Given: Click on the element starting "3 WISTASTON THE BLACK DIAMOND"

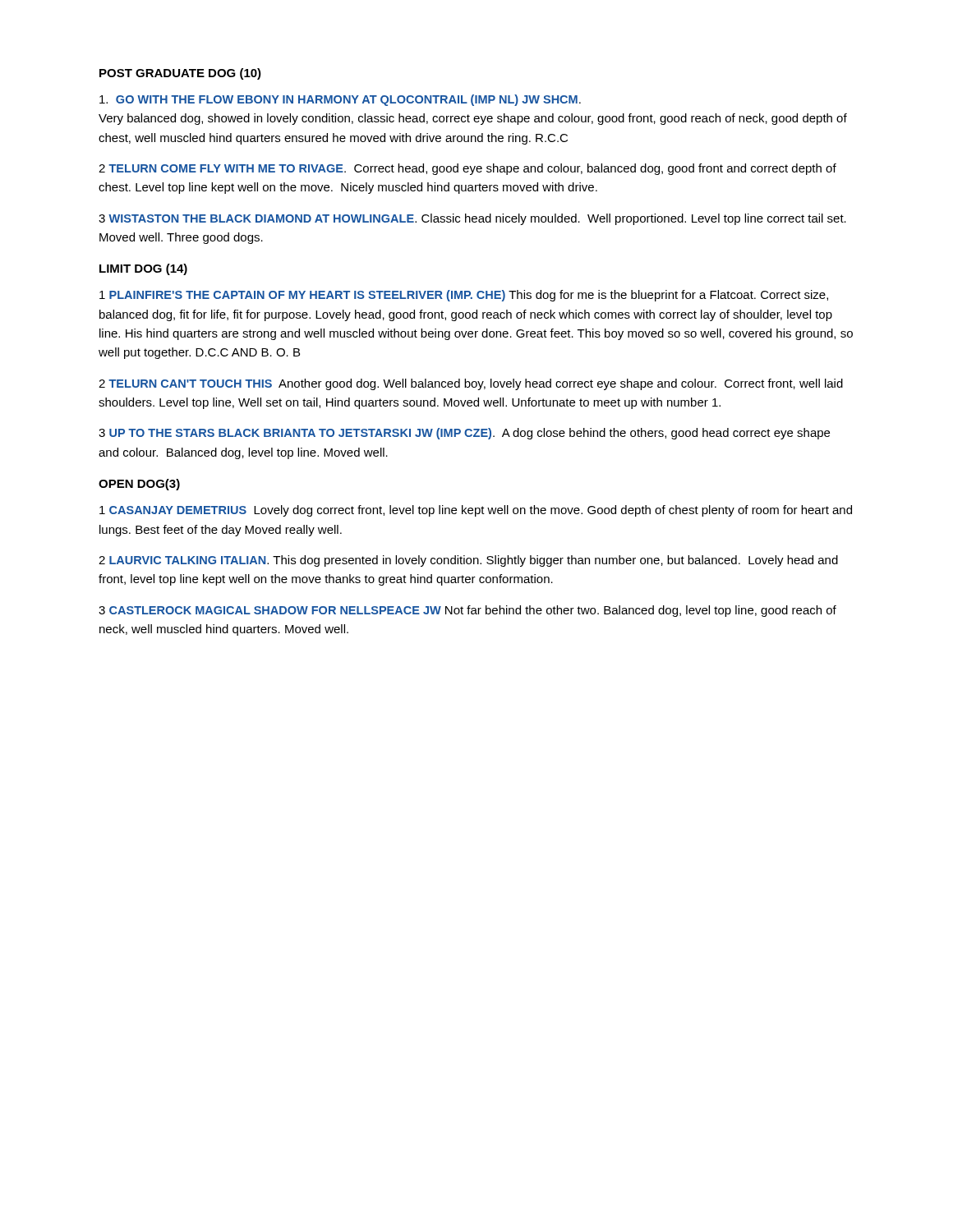Looking at the screenshot, I should coord(473,227).
